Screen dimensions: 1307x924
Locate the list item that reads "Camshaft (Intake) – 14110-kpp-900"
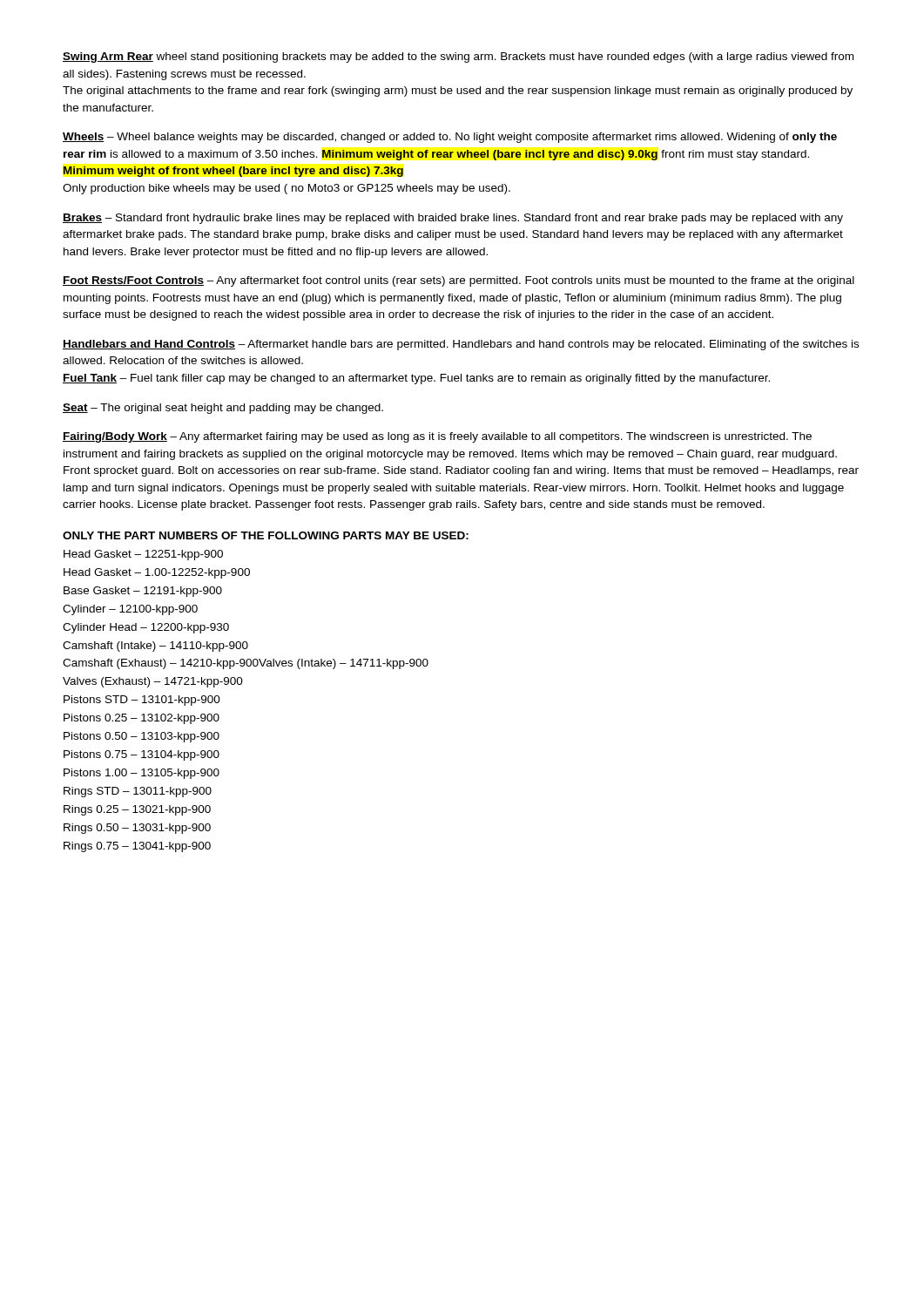click(x=156, y=645)
